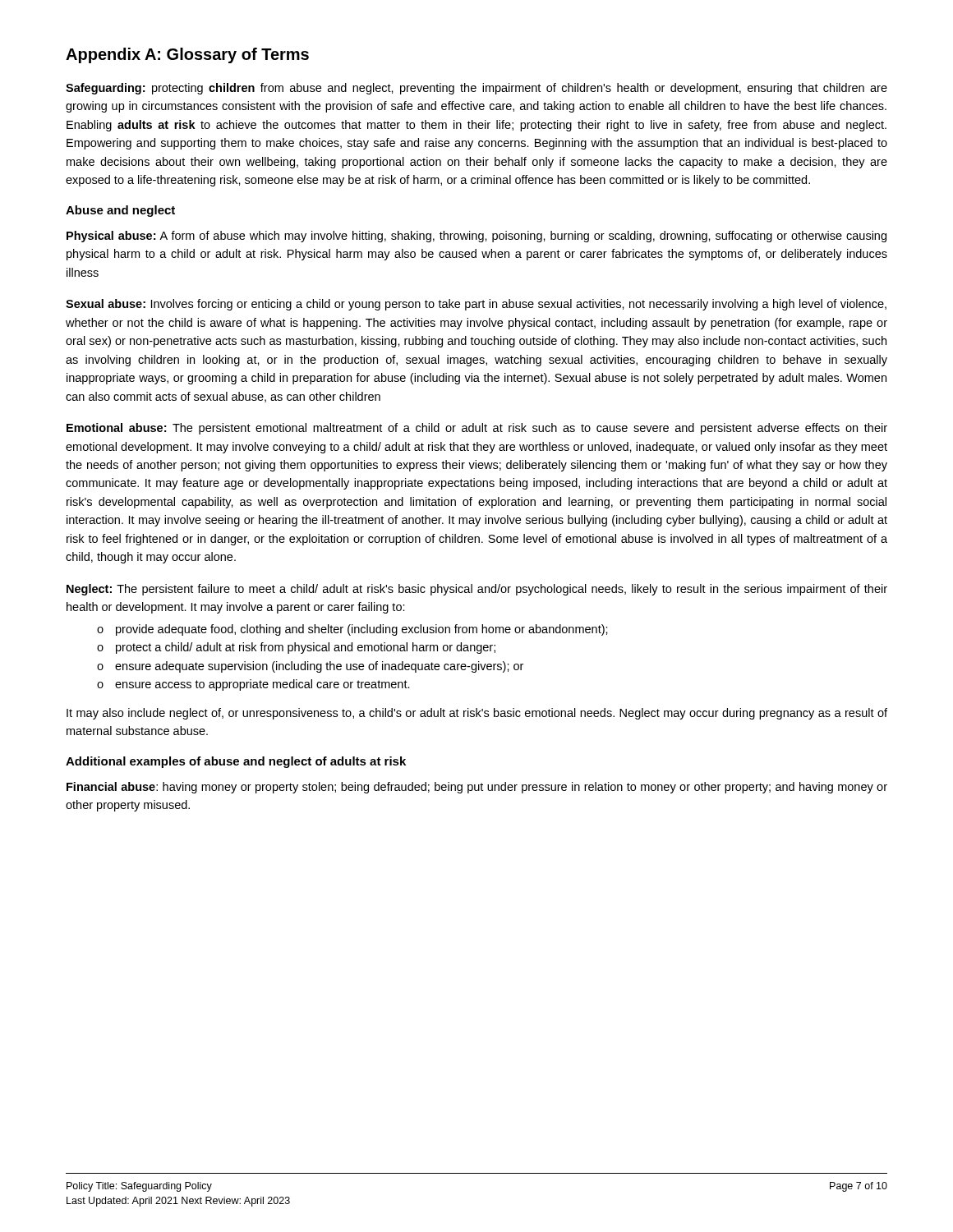Screen dimensions: 1232x953
Task: Where does it say "Abuse and neglect"?
Action: 121,210
